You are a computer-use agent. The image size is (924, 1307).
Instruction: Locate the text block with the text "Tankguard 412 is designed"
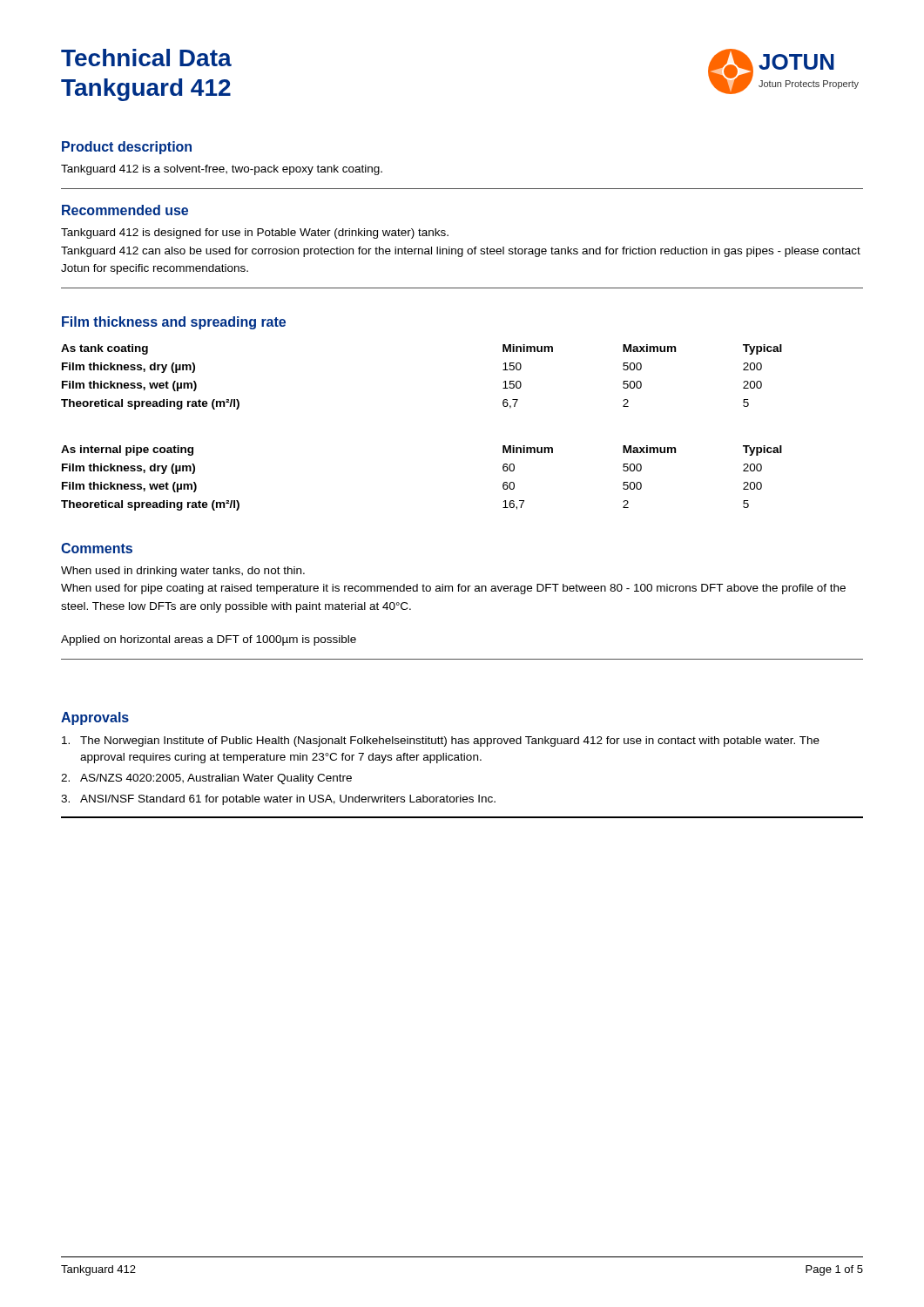click(461, 250)
